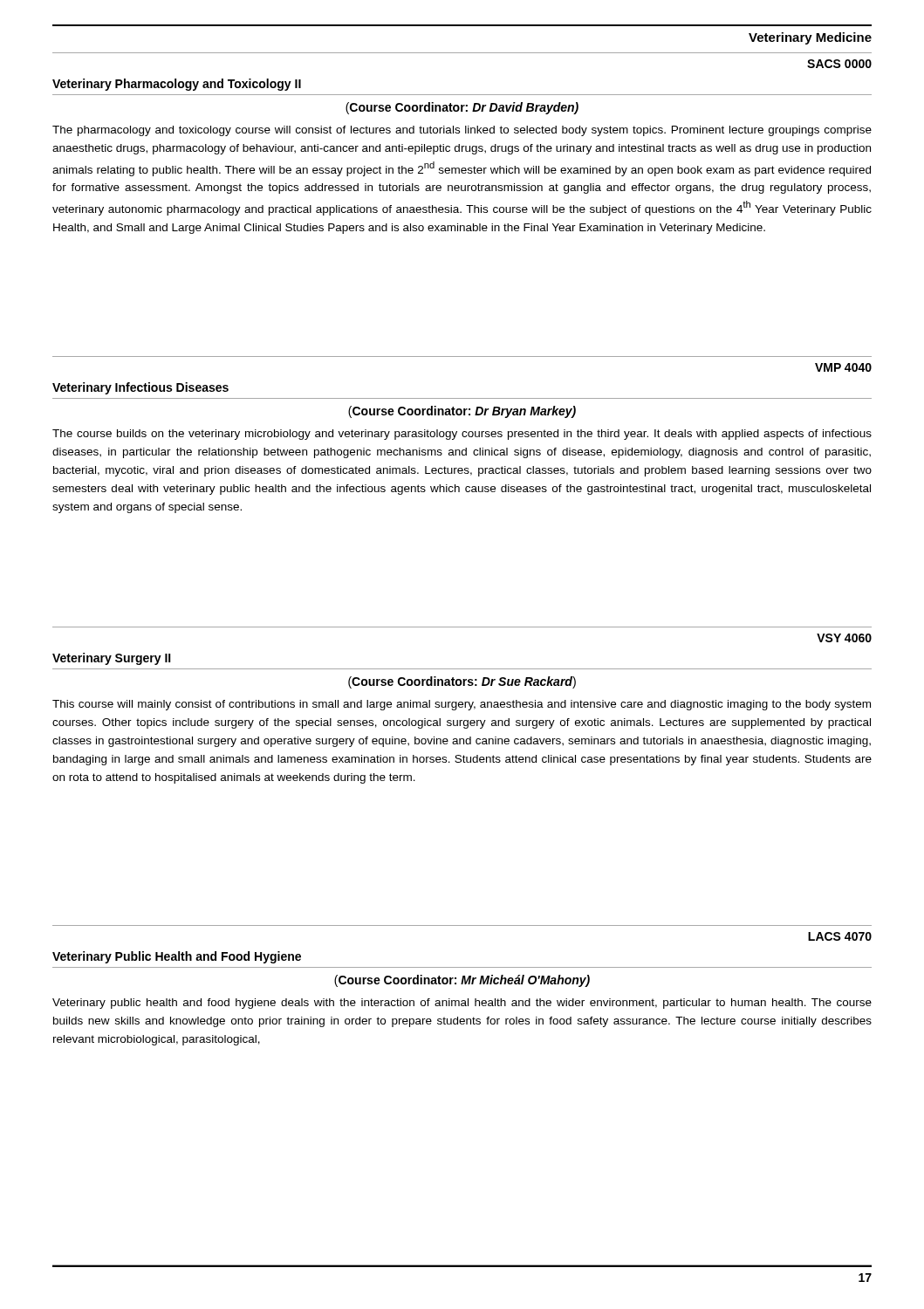The image size is (924, 1309).
Task: Locate the text block containing "The pharmacology and toxicology course will consist of"
Action: point(462,178)
